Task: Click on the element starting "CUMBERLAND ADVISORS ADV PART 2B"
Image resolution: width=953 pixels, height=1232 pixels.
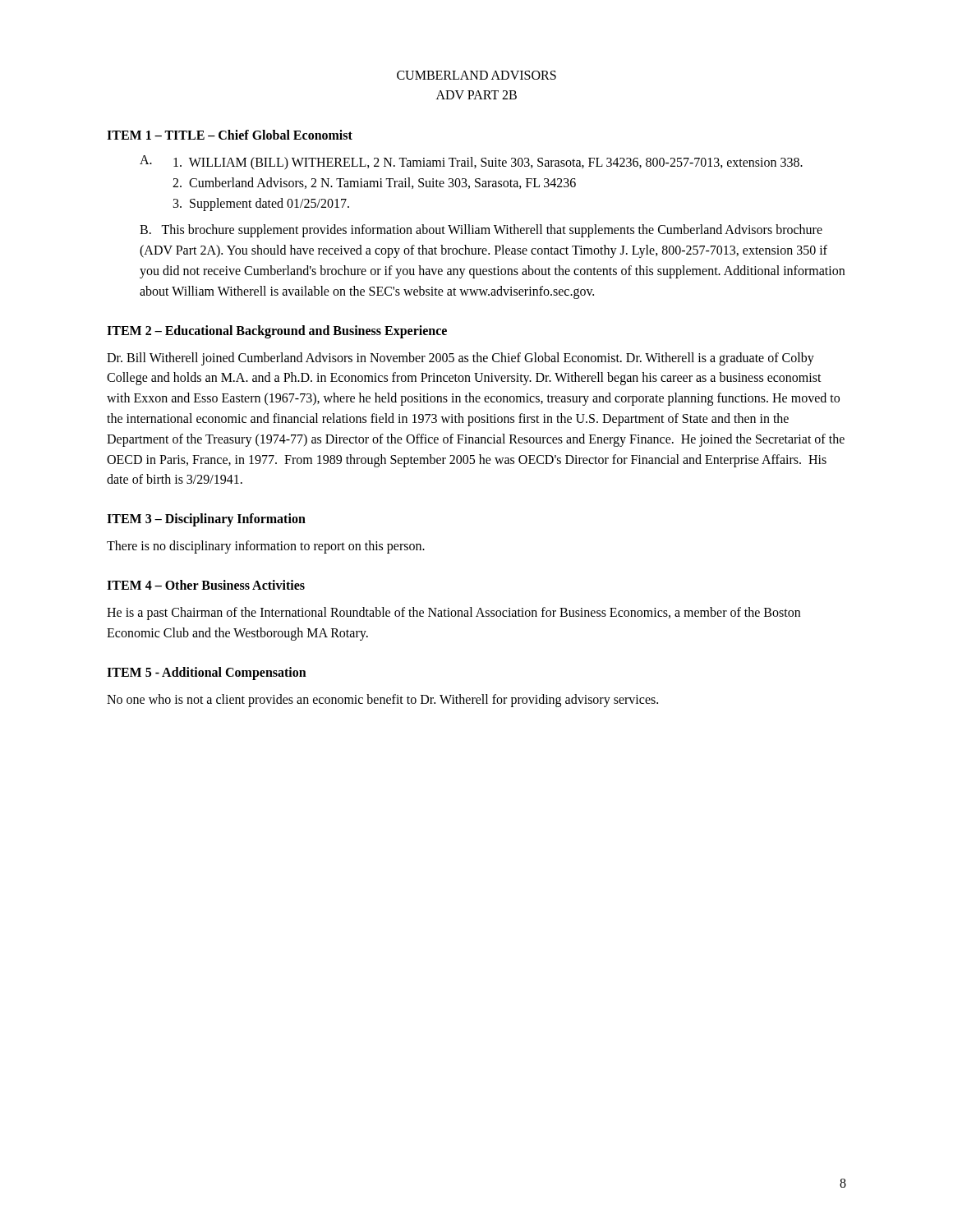Action: point(476,85)
